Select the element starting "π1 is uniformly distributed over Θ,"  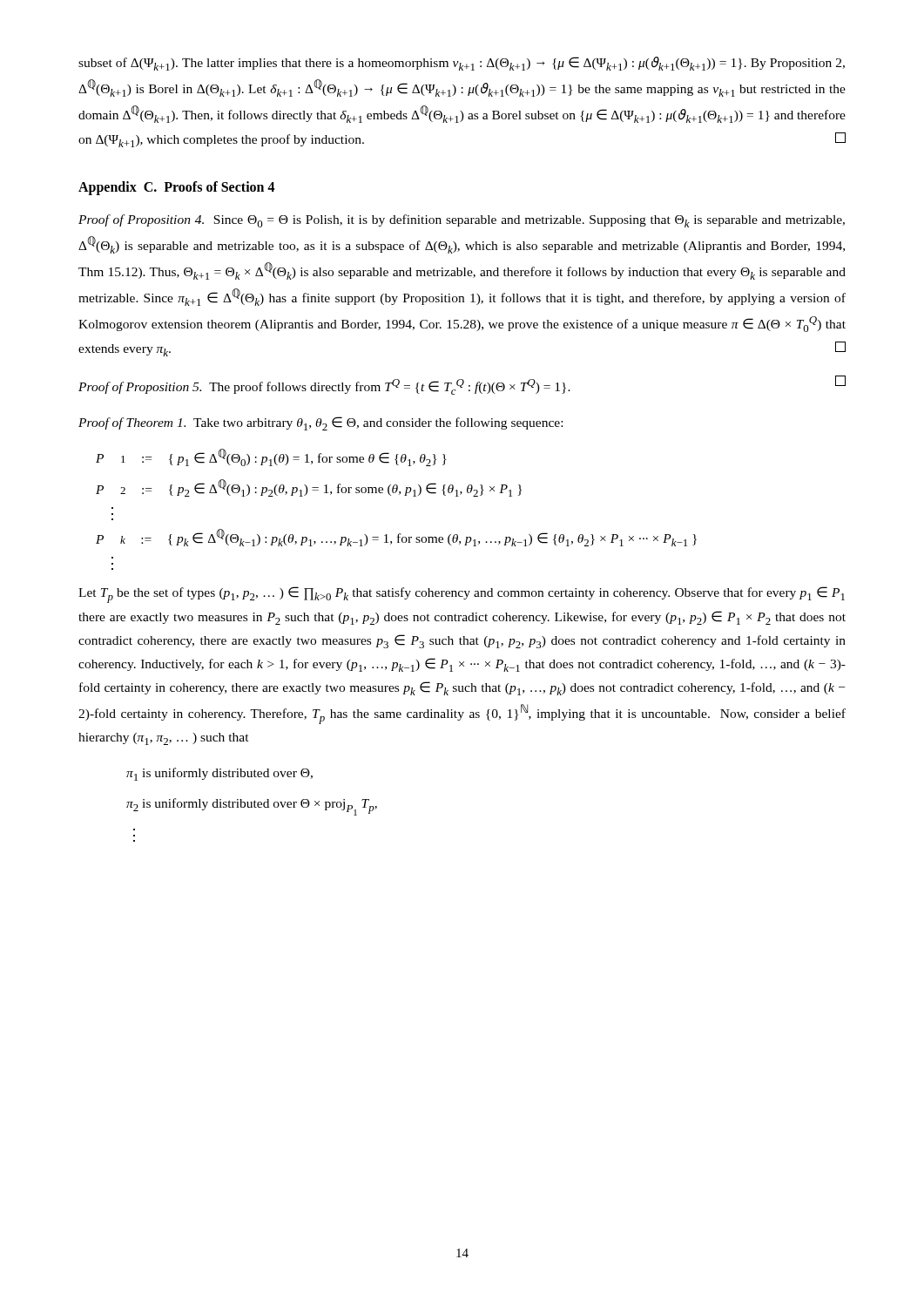click(220, 775)
